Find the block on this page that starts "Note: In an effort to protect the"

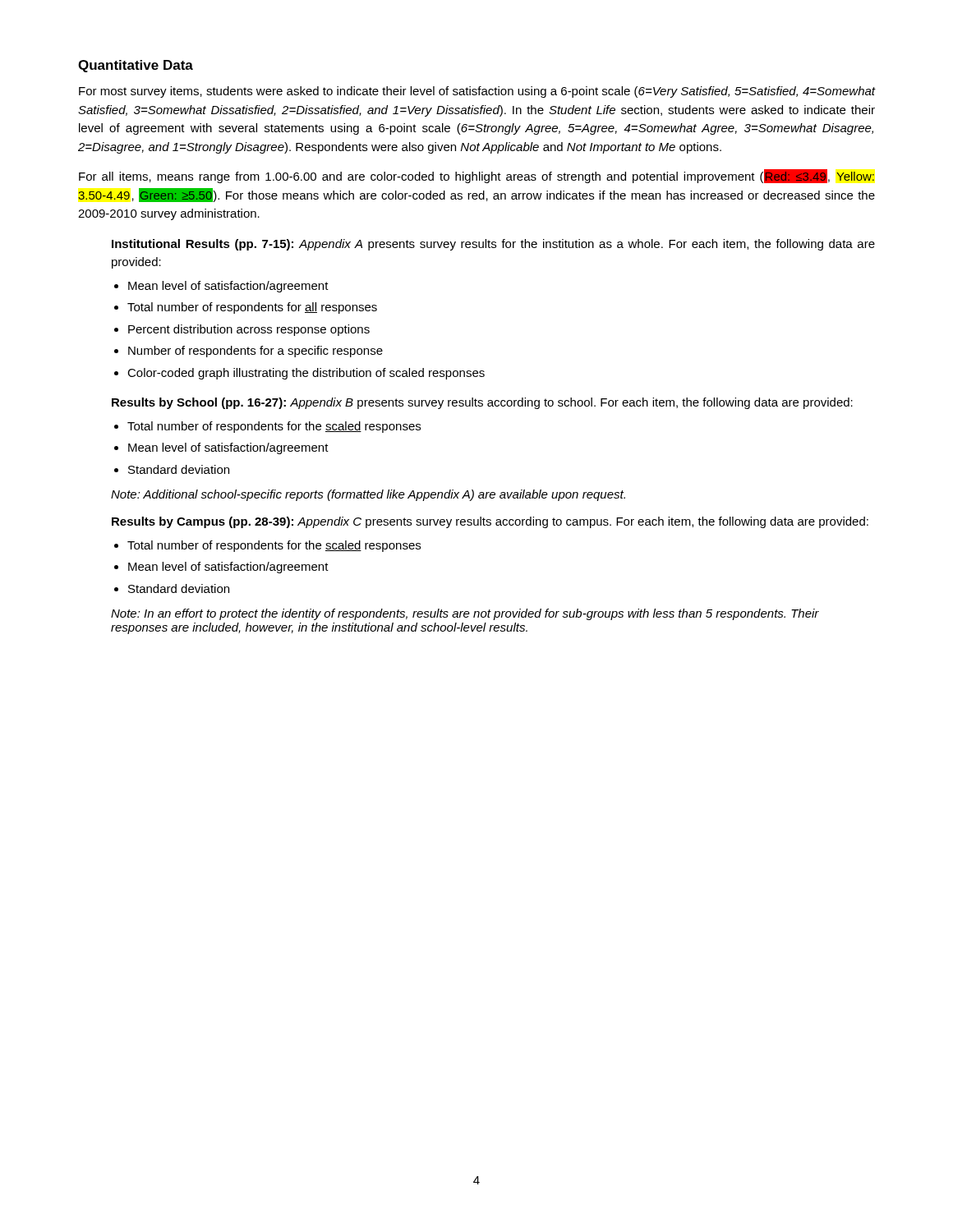point(465,620)
